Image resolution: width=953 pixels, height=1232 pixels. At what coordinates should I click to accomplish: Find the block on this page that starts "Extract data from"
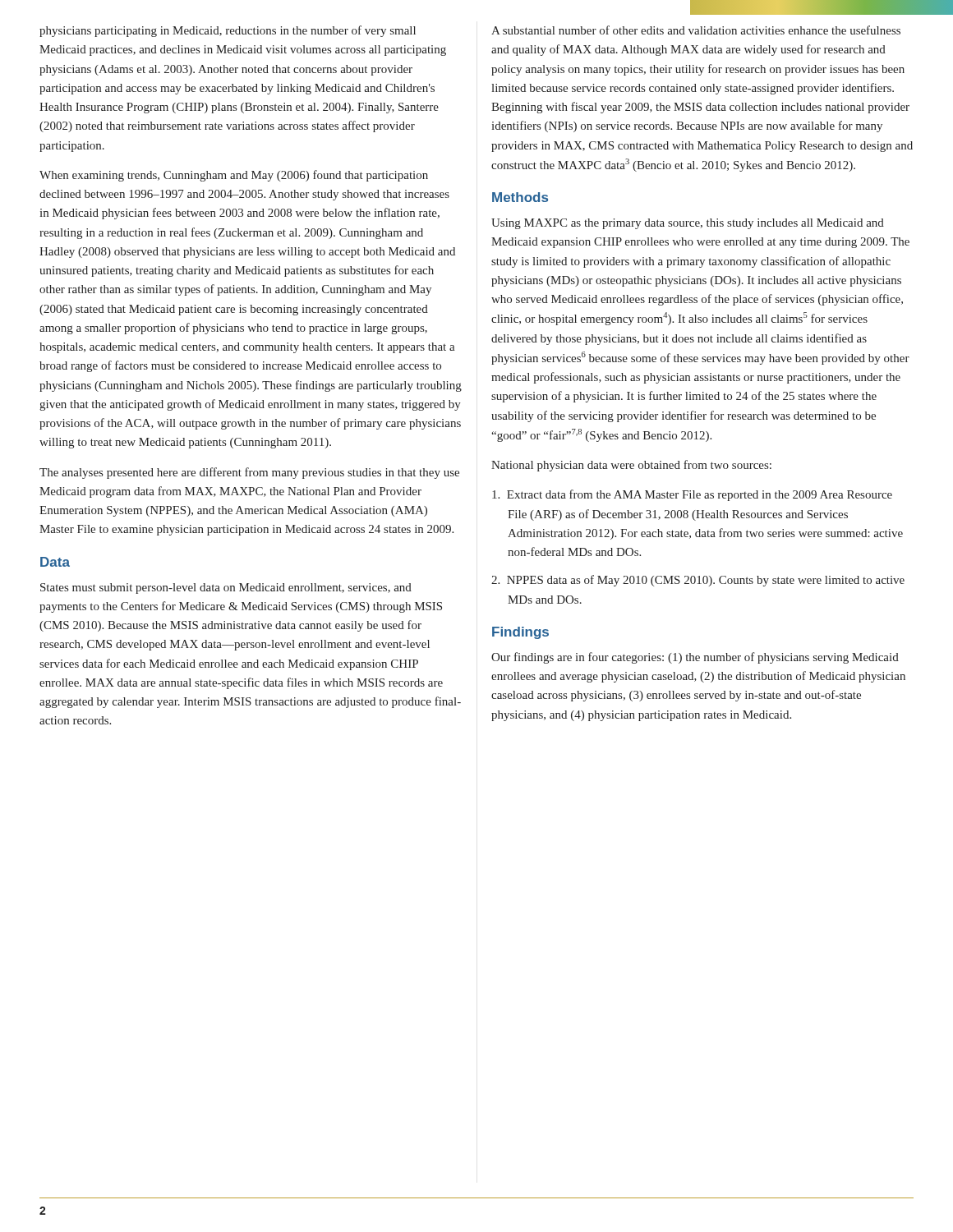pyautogui.click(x=702, y=524)
